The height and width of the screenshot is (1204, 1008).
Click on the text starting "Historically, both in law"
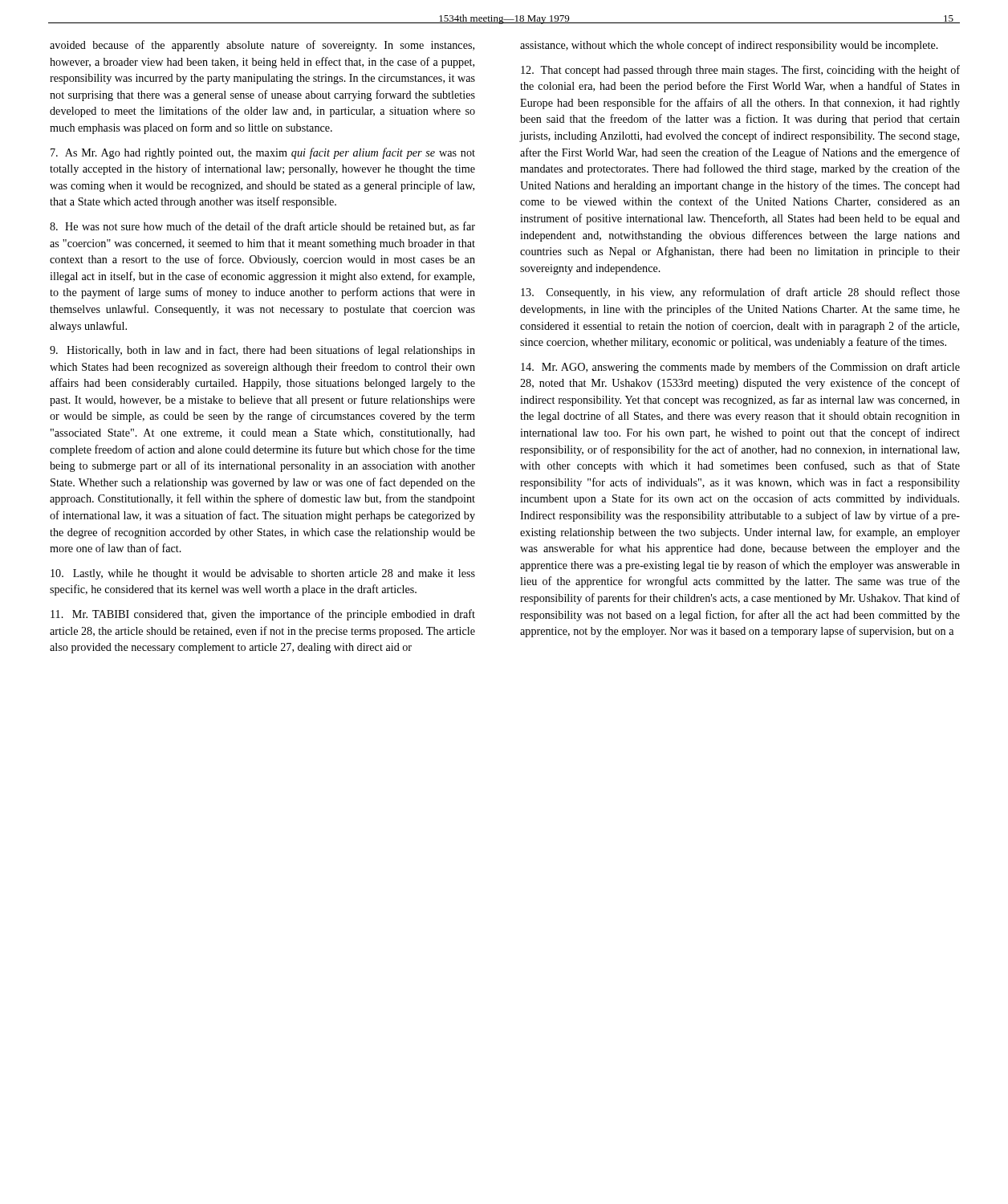(x=262, y=449)
